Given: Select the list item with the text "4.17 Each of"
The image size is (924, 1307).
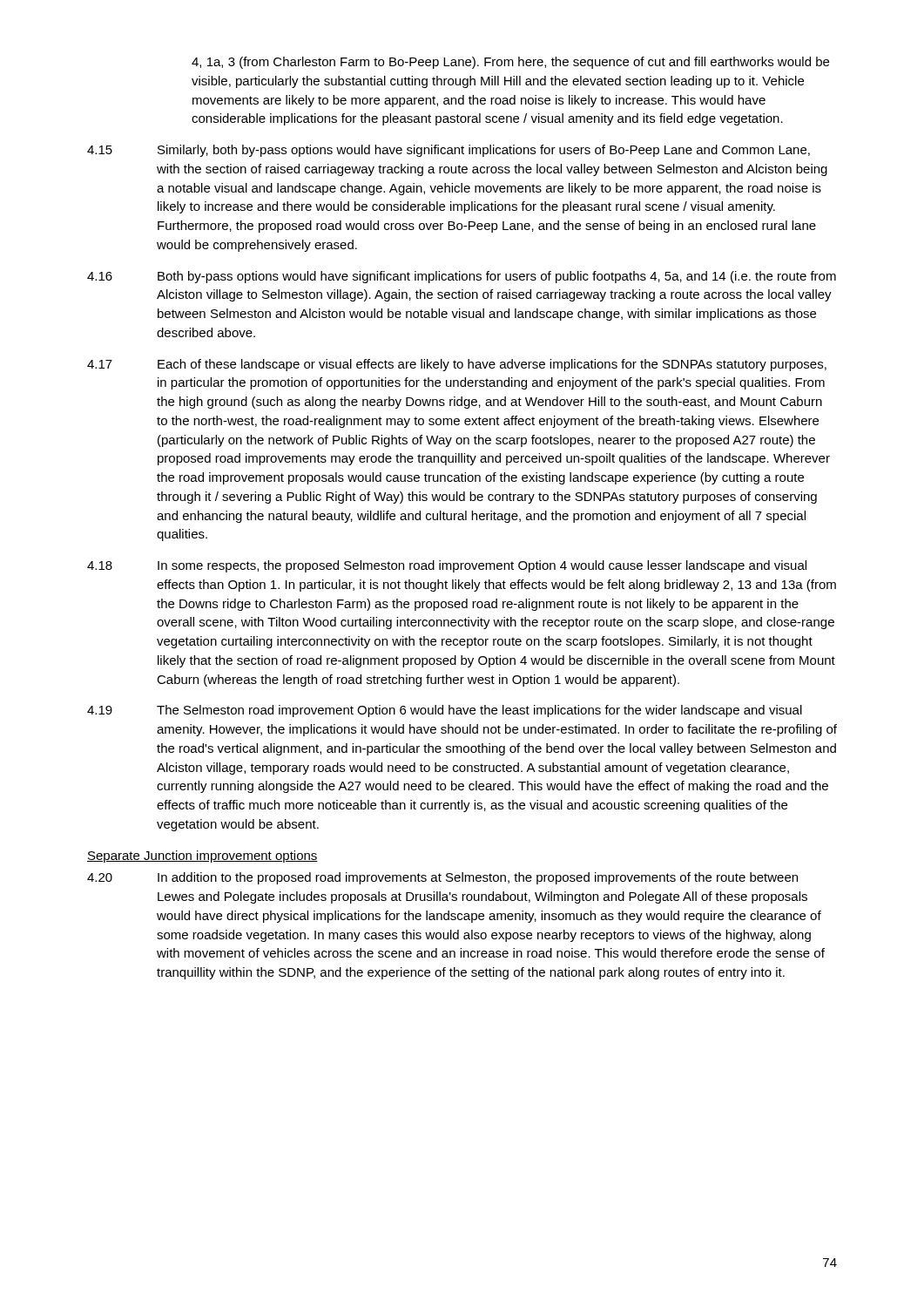Looking at the screenshot, I should [x=462, y=449].
